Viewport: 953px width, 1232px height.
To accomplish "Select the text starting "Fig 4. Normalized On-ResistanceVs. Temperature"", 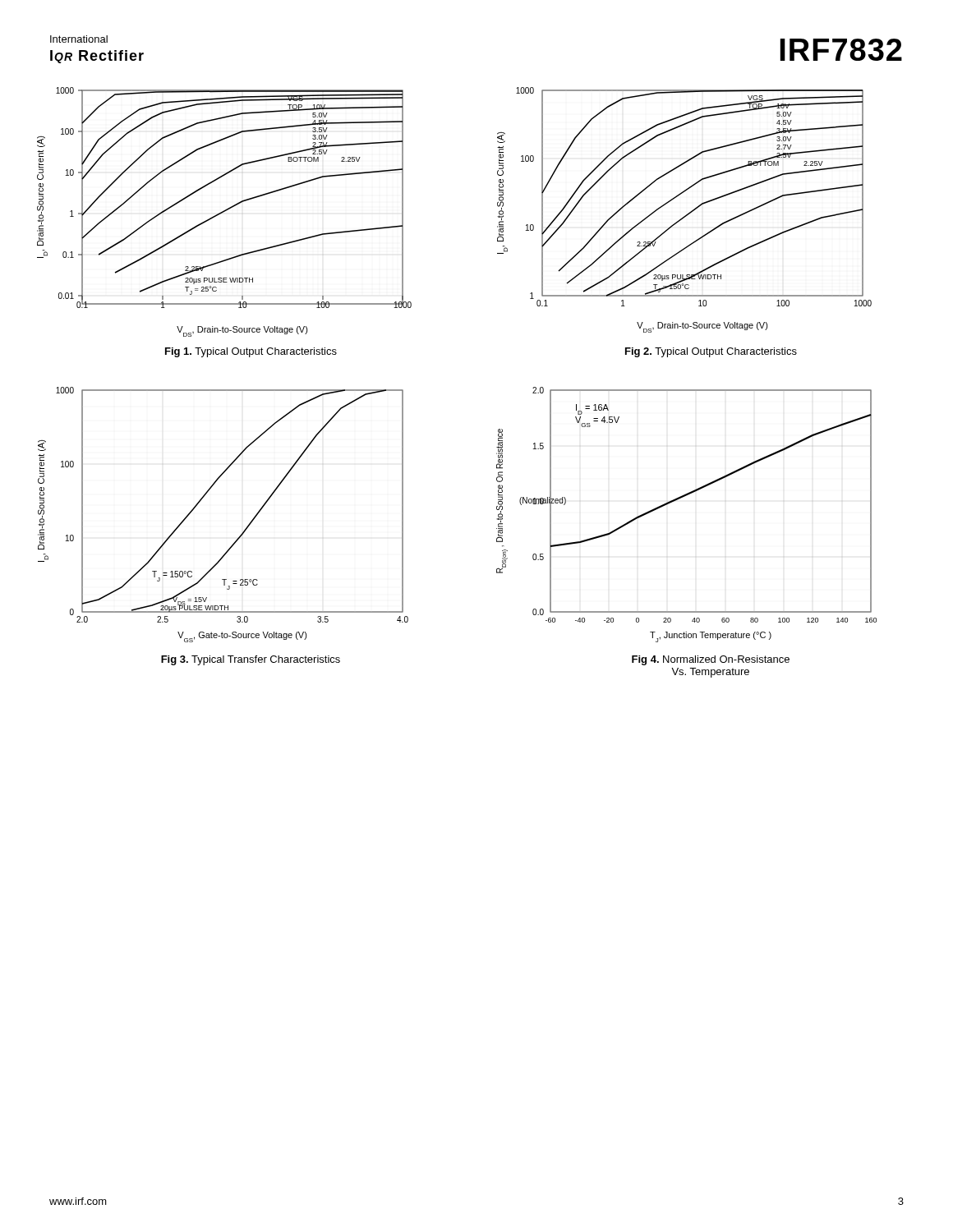I will (711, 665).
